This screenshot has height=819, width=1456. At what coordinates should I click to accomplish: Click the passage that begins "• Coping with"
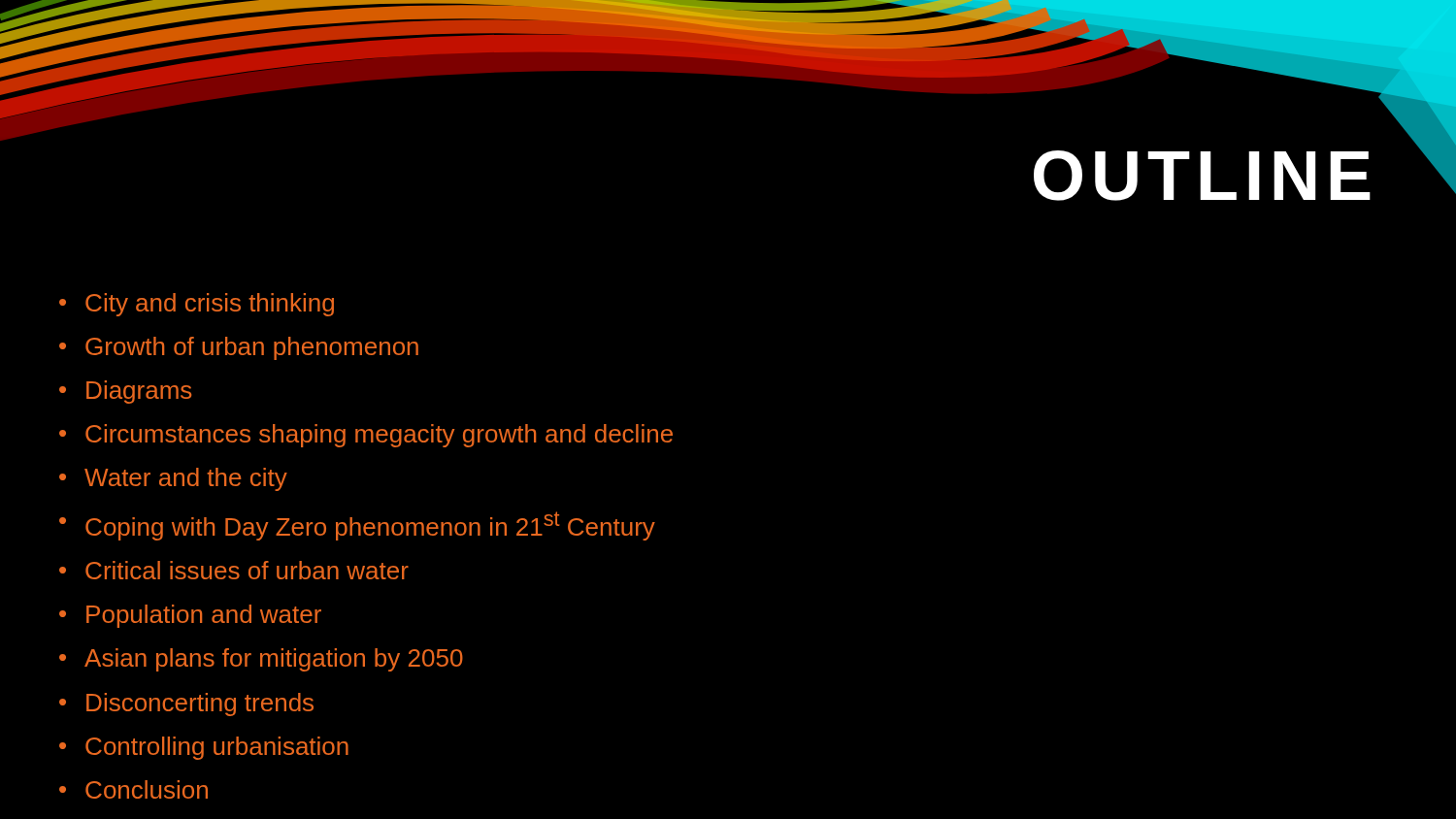click(357, 525)
